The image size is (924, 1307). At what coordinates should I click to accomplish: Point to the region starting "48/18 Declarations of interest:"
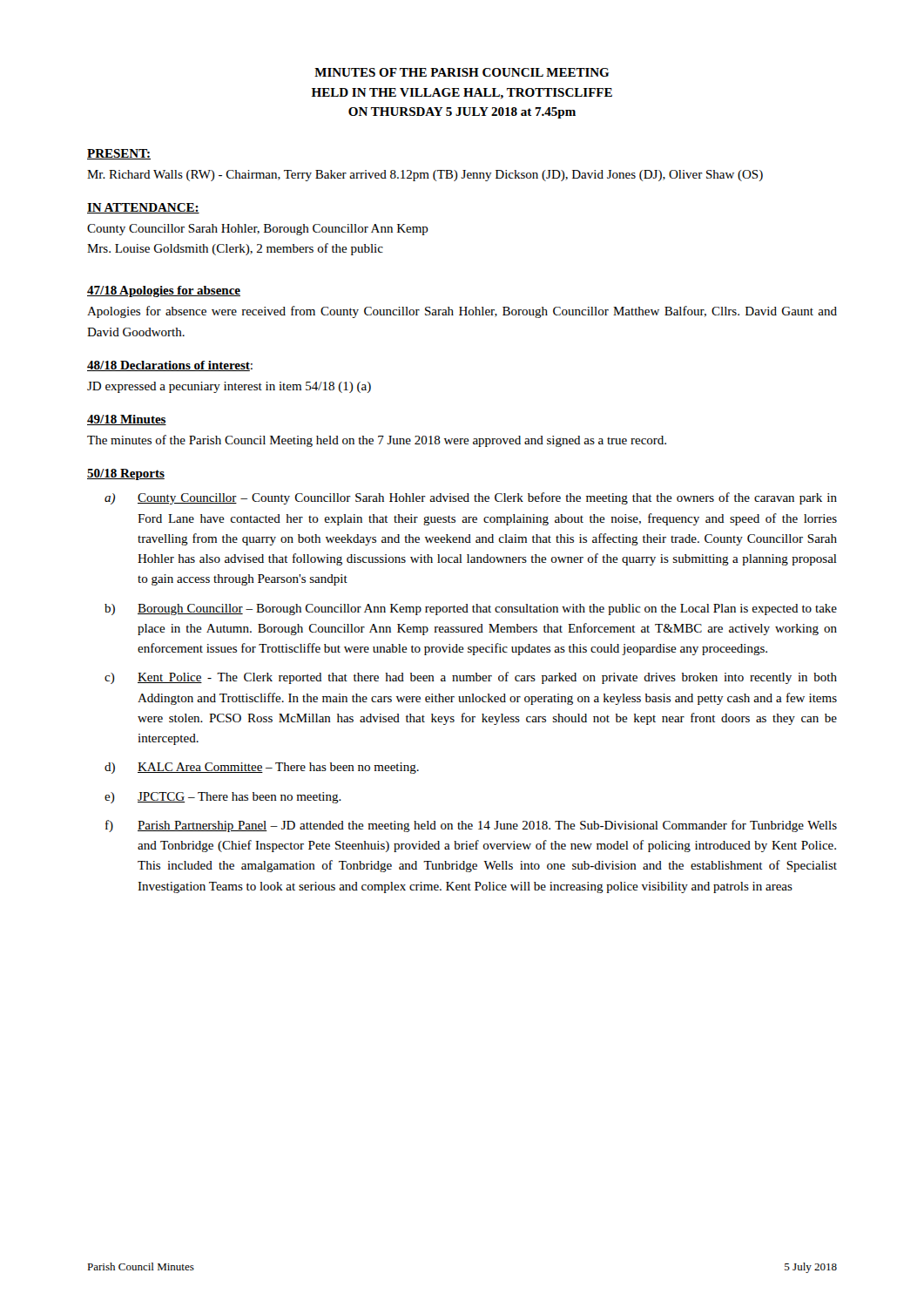click(x=170, y=365)
